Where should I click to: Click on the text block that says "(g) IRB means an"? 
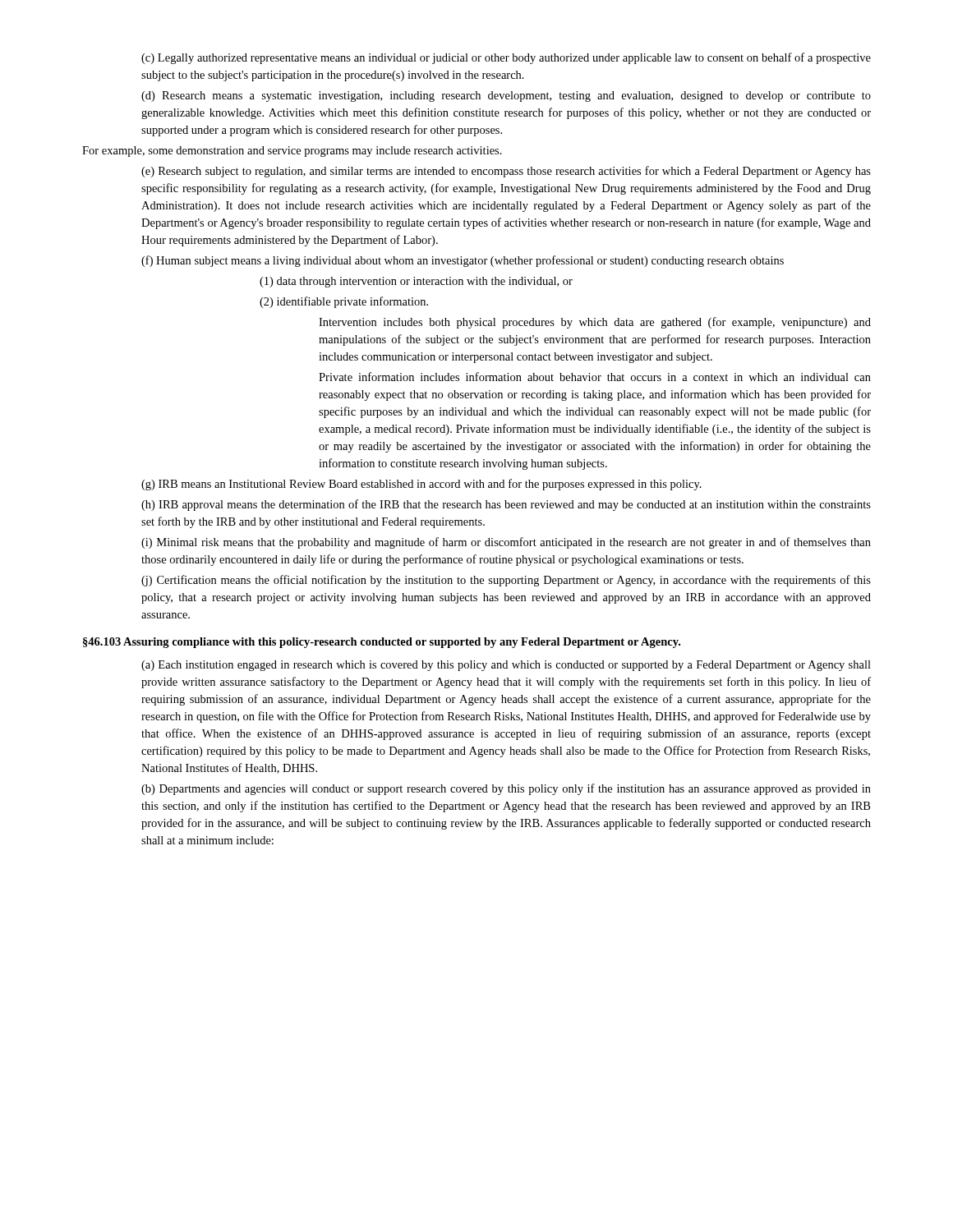point(506,484)
